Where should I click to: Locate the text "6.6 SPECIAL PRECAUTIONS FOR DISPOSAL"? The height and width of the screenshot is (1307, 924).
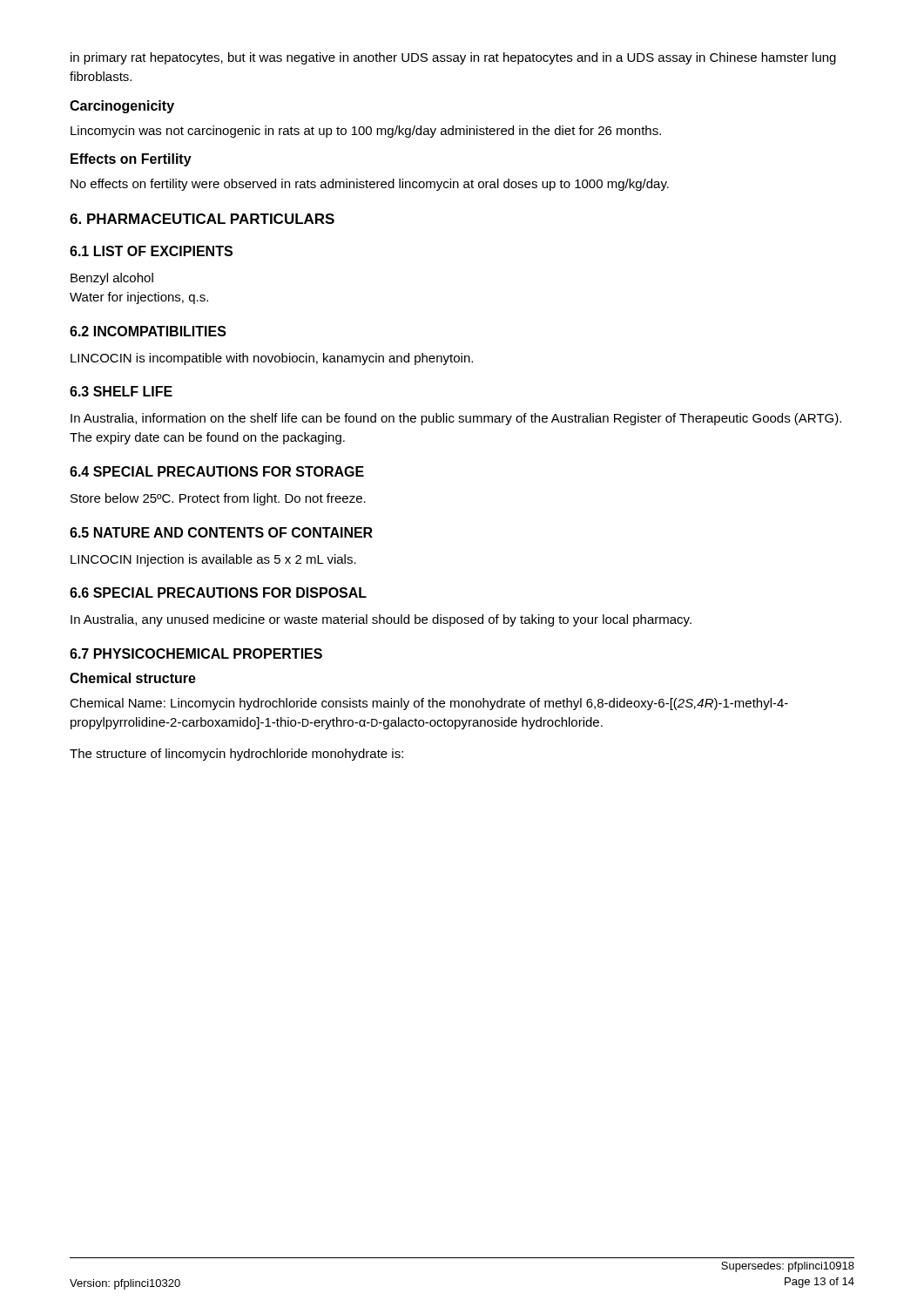(218, 593)
